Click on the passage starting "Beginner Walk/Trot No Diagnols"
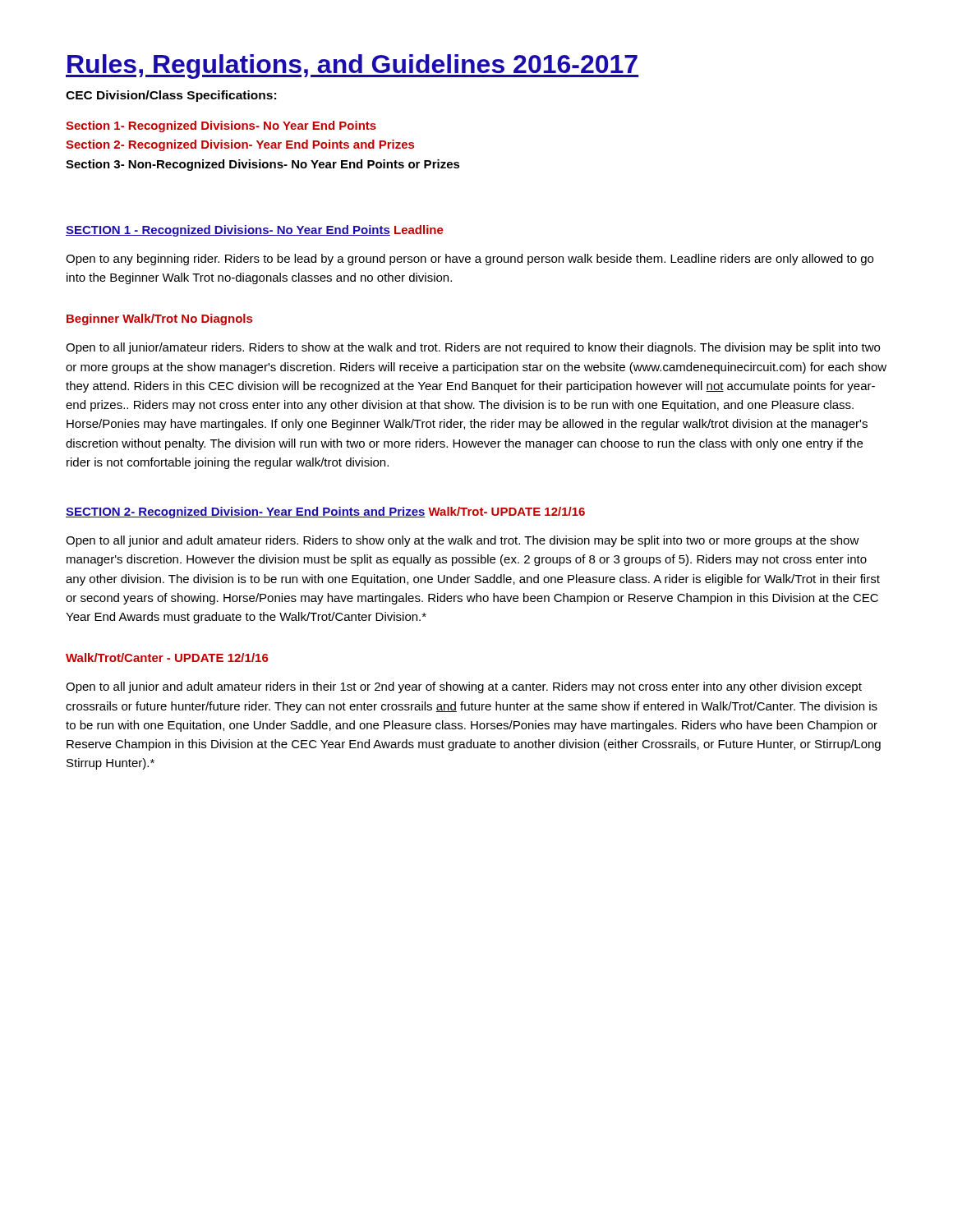This screenshot has width=953, height=1232. 159,318
